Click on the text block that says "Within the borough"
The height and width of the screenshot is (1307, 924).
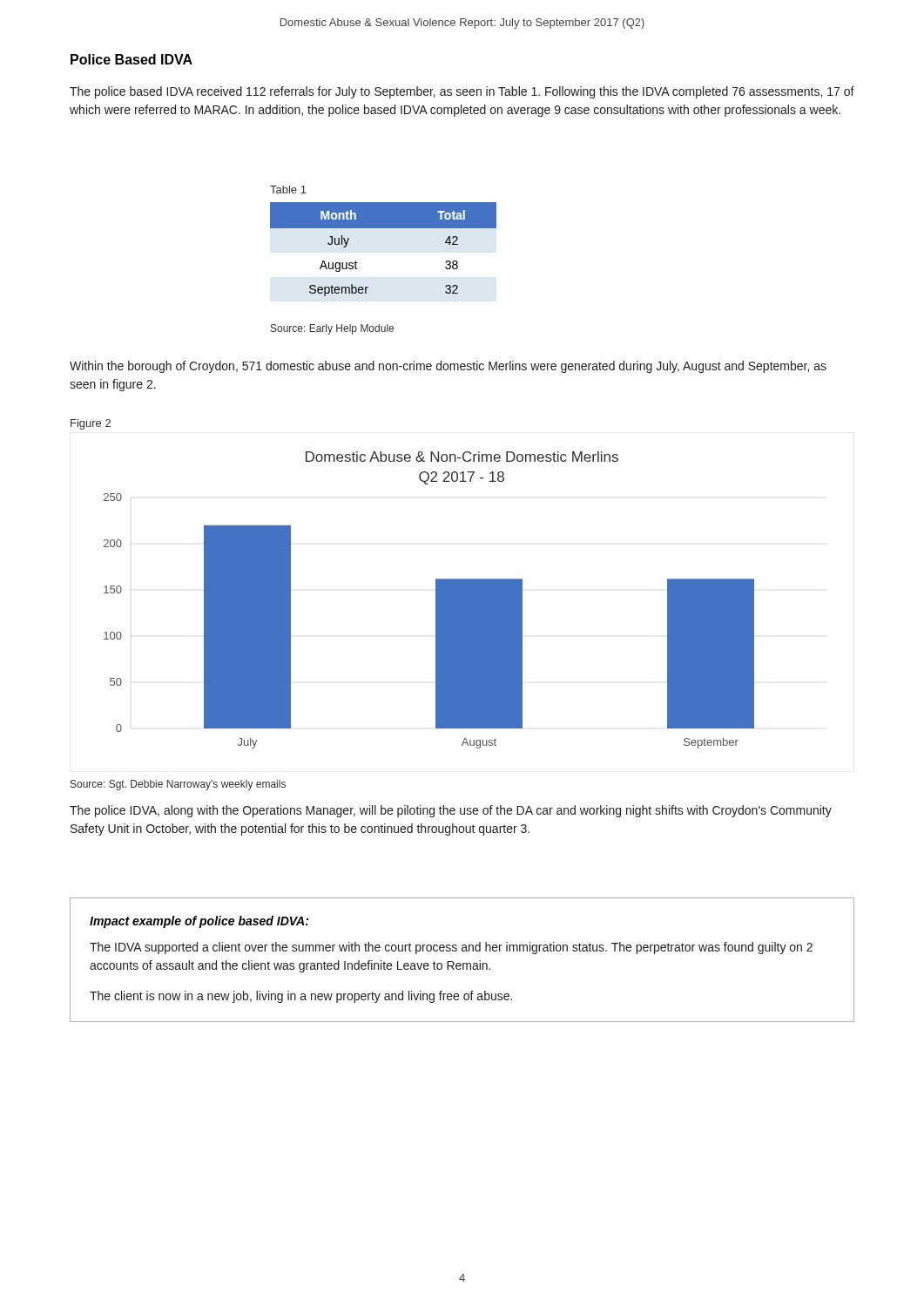(448, 375)
